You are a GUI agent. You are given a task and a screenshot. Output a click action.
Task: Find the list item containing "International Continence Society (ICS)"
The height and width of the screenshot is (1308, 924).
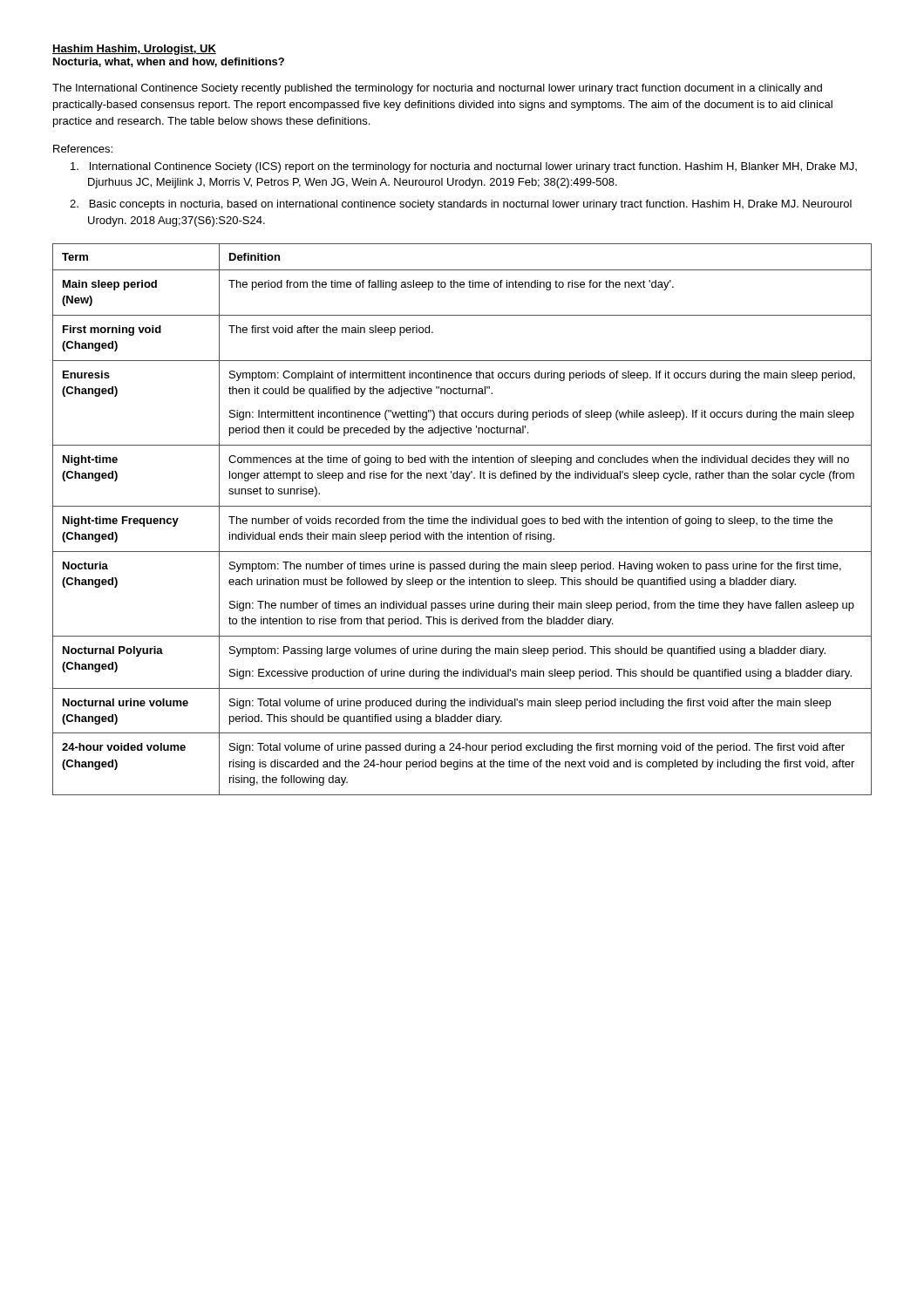click(464, 174)
